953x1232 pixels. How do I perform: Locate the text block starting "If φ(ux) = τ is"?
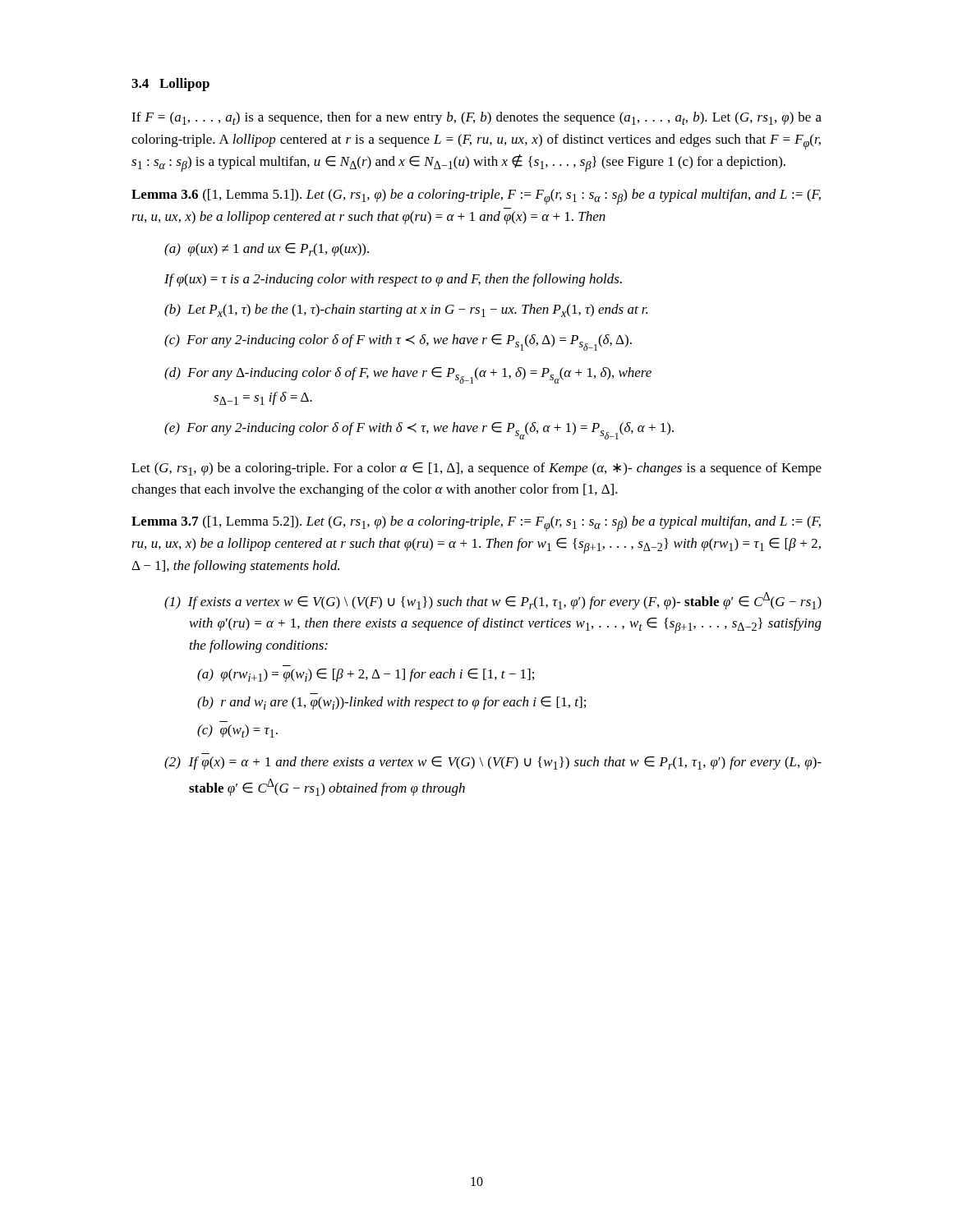tap(394, 279)
